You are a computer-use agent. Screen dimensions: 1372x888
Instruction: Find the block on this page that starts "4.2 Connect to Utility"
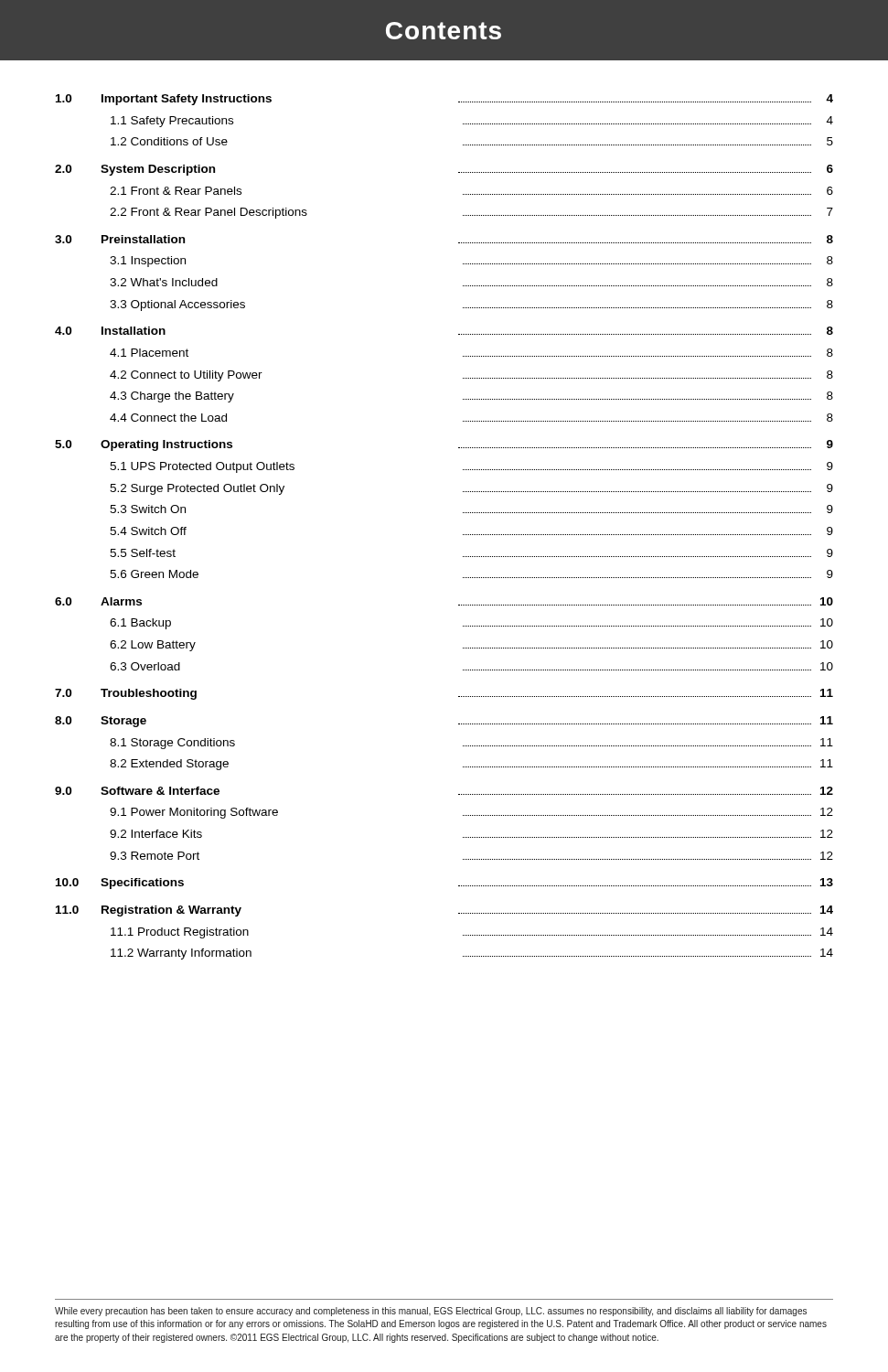click(x=471, y=374)
